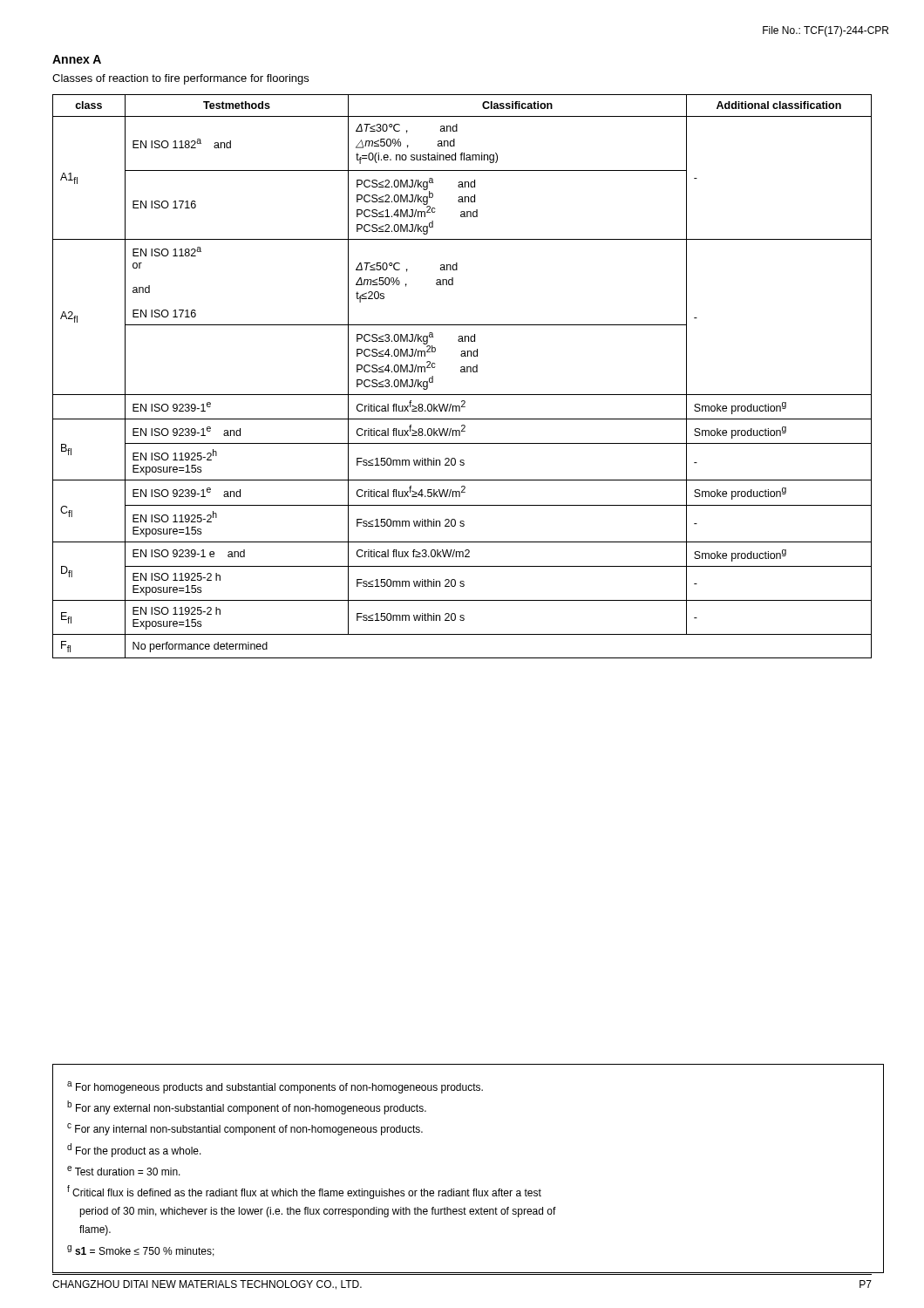
Task: Click where it says "Annex A"
Action: pos(77,59)
